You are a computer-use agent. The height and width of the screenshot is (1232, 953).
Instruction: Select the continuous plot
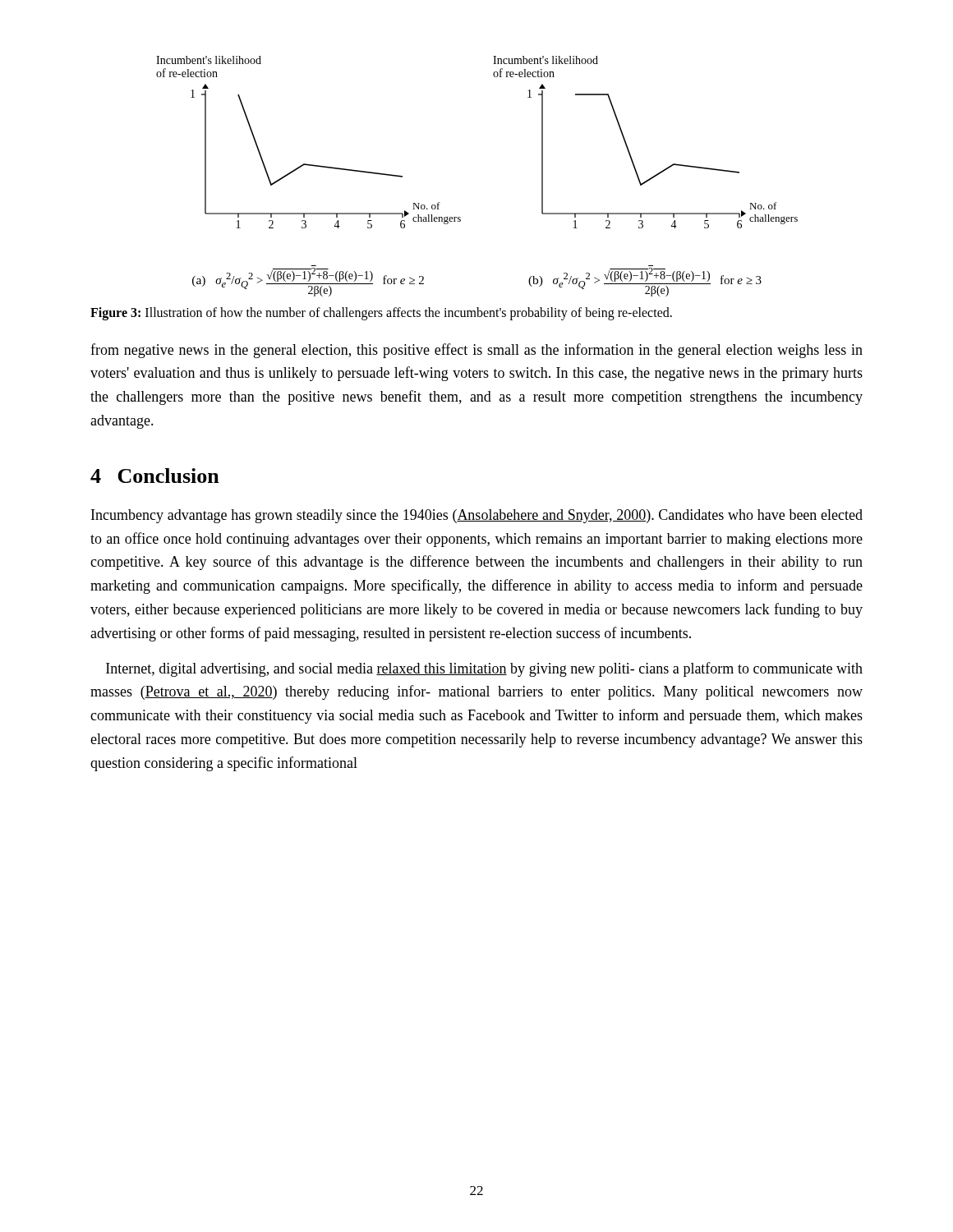point(476,173)
